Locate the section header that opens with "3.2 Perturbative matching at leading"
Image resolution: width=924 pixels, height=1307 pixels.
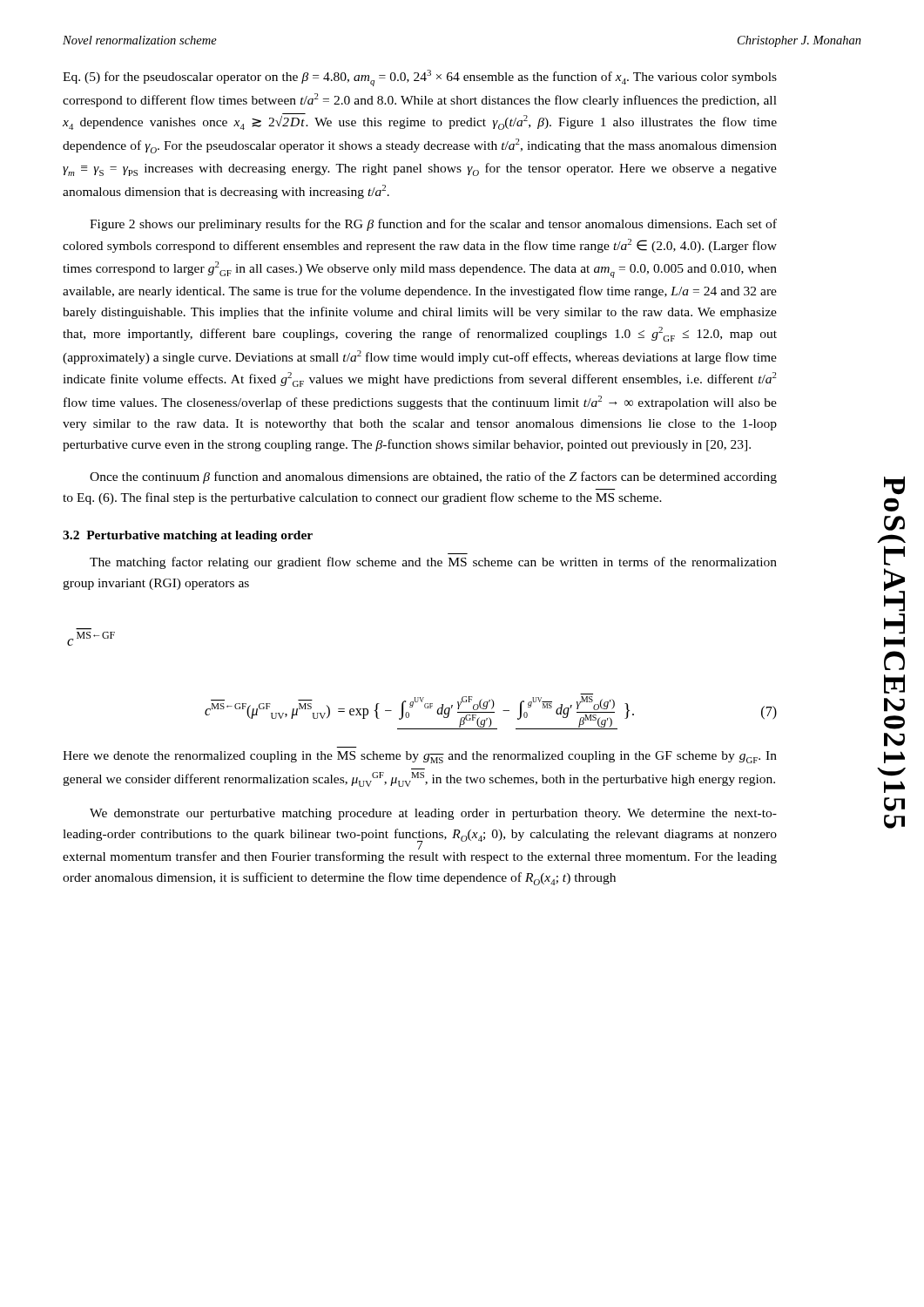pos(188,535)
